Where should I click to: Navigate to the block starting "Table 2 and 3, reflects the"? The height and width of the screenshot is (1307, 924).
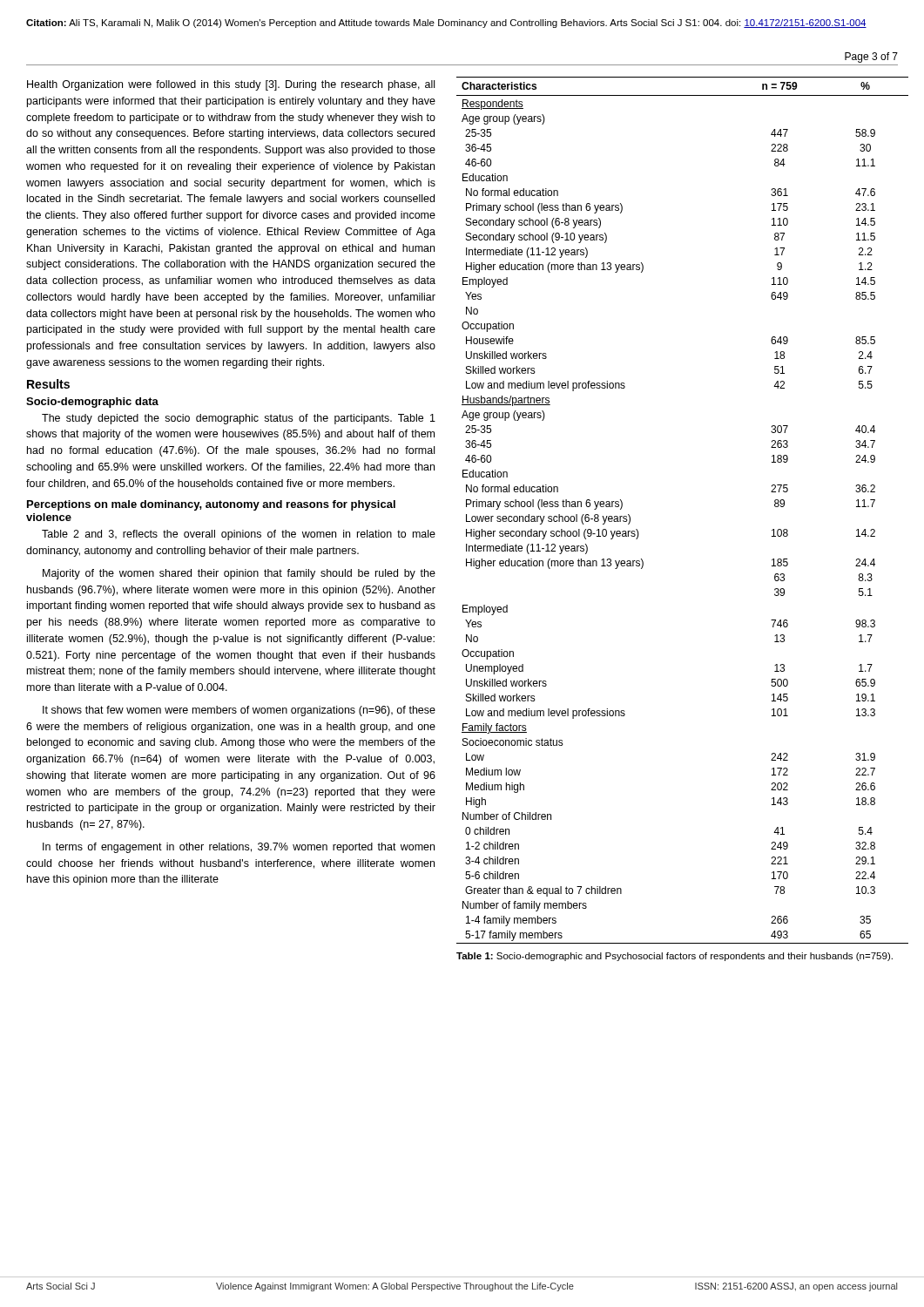pos(231,543)
